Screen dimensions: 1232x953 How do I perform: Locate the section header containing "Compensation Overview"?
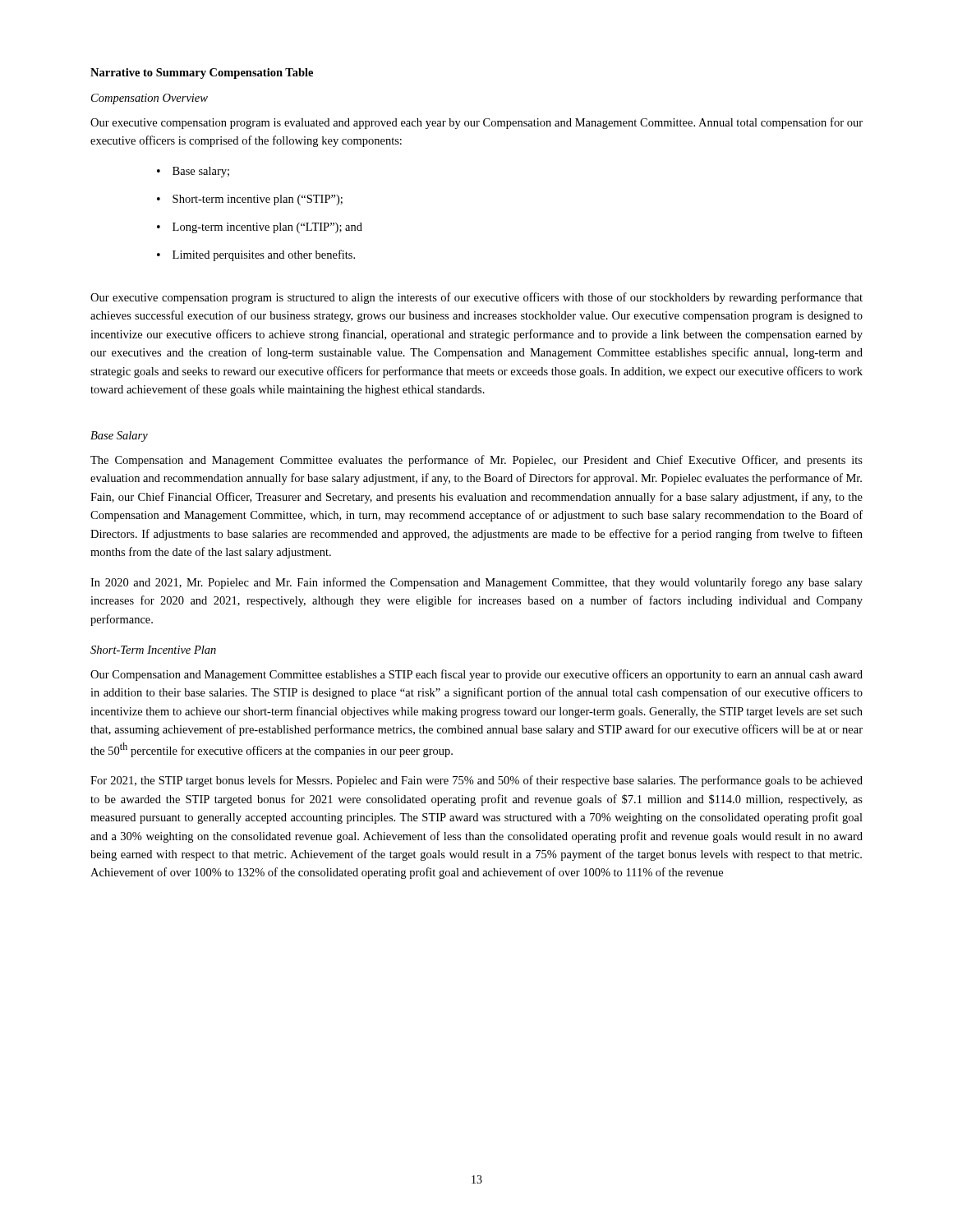[149, 98]
